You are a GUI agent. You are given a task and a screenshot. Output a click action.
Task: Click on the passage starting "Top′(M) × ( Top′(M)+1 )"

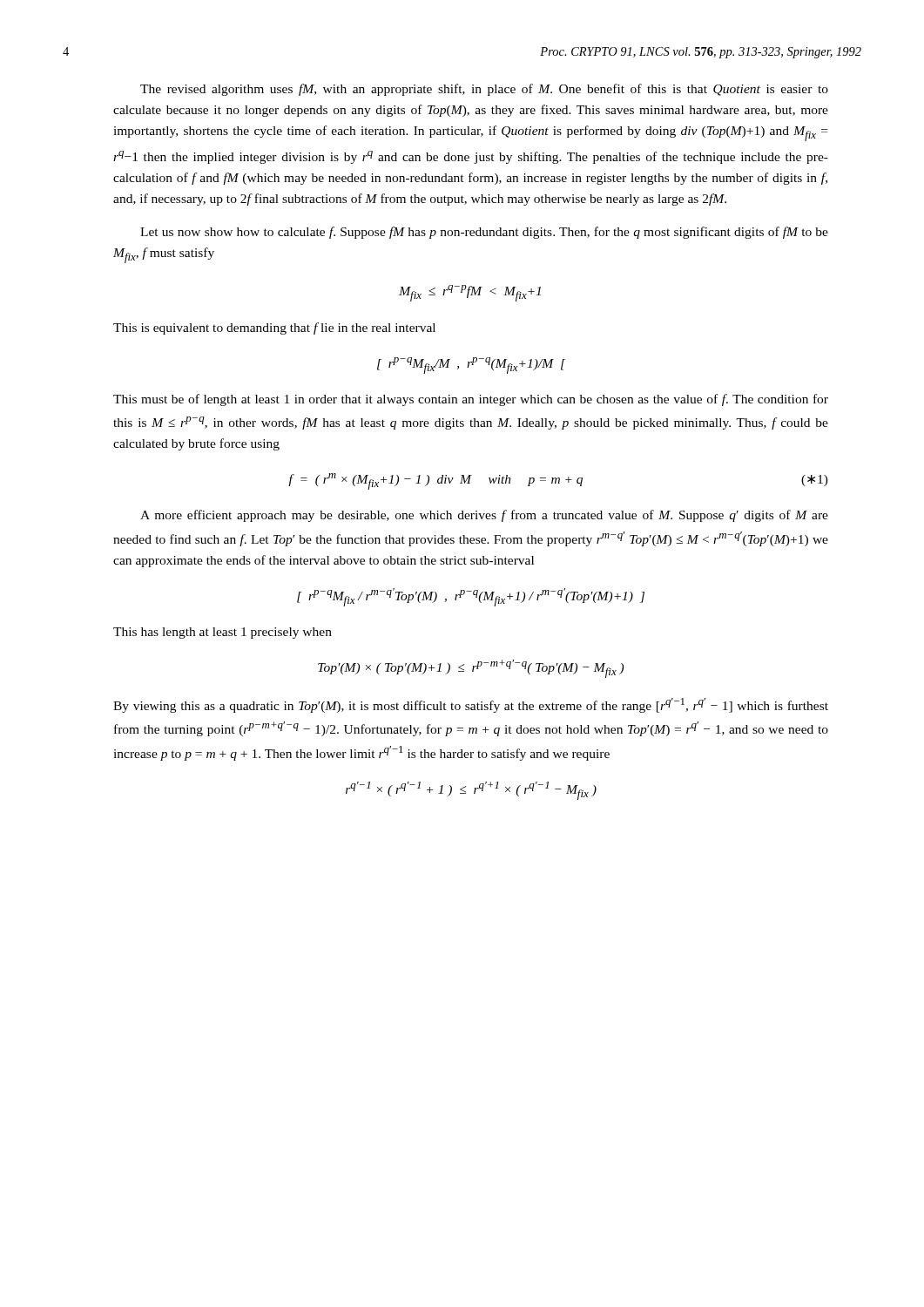(x=471, y=667)
